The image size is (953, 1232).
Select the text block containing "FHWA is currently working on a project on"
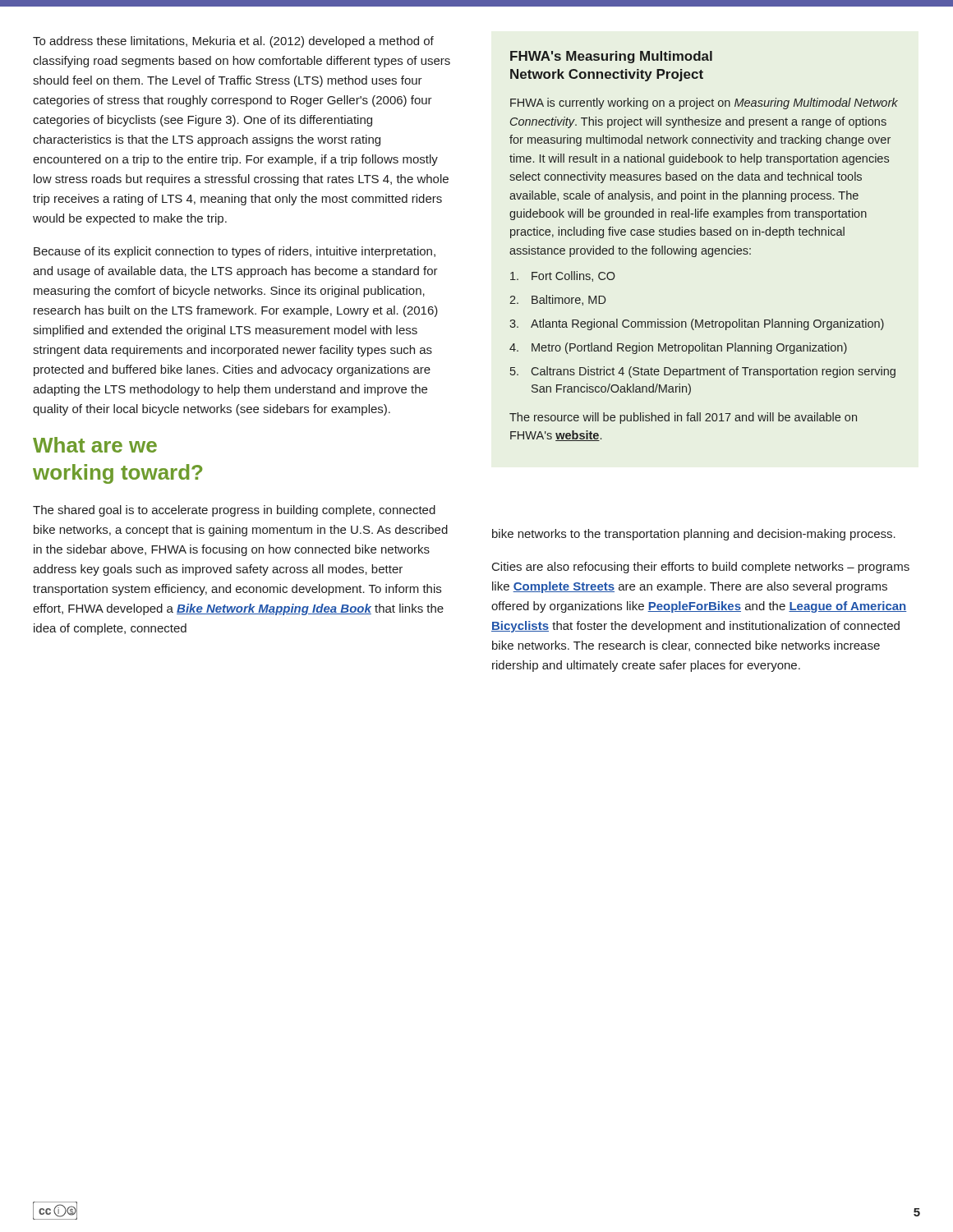705,177
